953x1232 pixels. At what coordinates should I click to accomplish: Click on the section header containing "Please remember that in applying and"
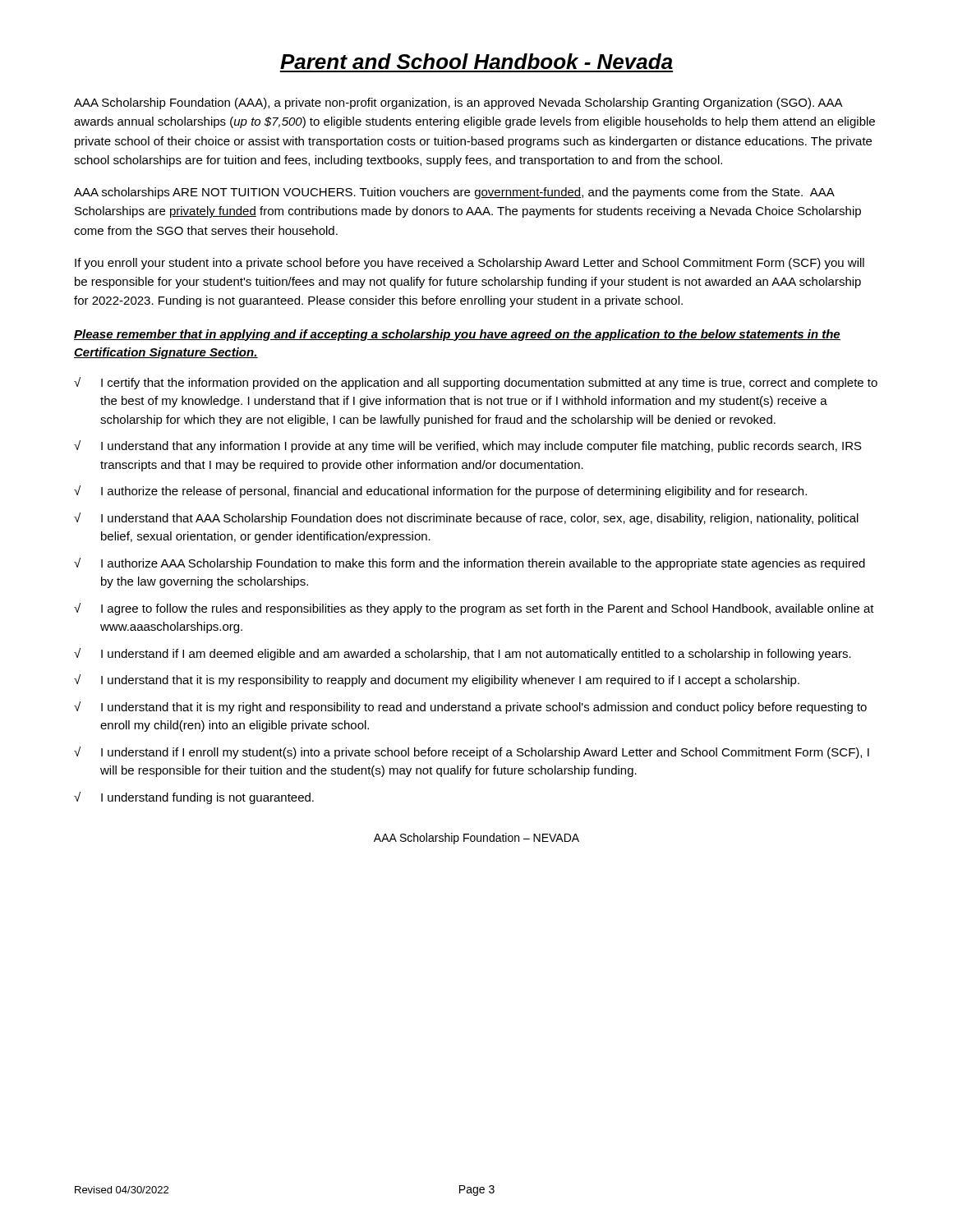457,343
